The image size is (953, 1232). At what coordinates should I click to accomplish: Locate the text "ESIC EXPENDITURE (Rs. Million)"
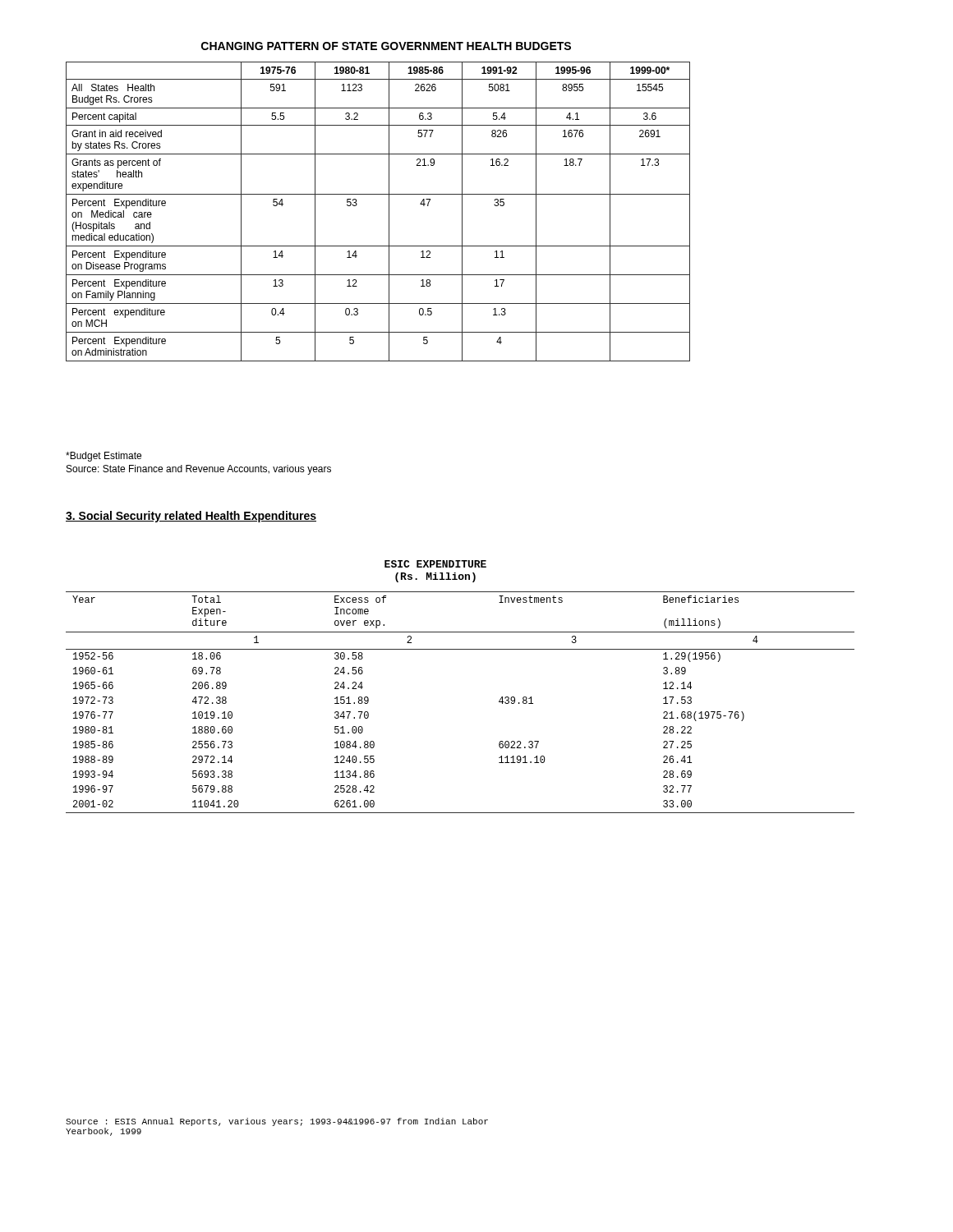[435, 571]
